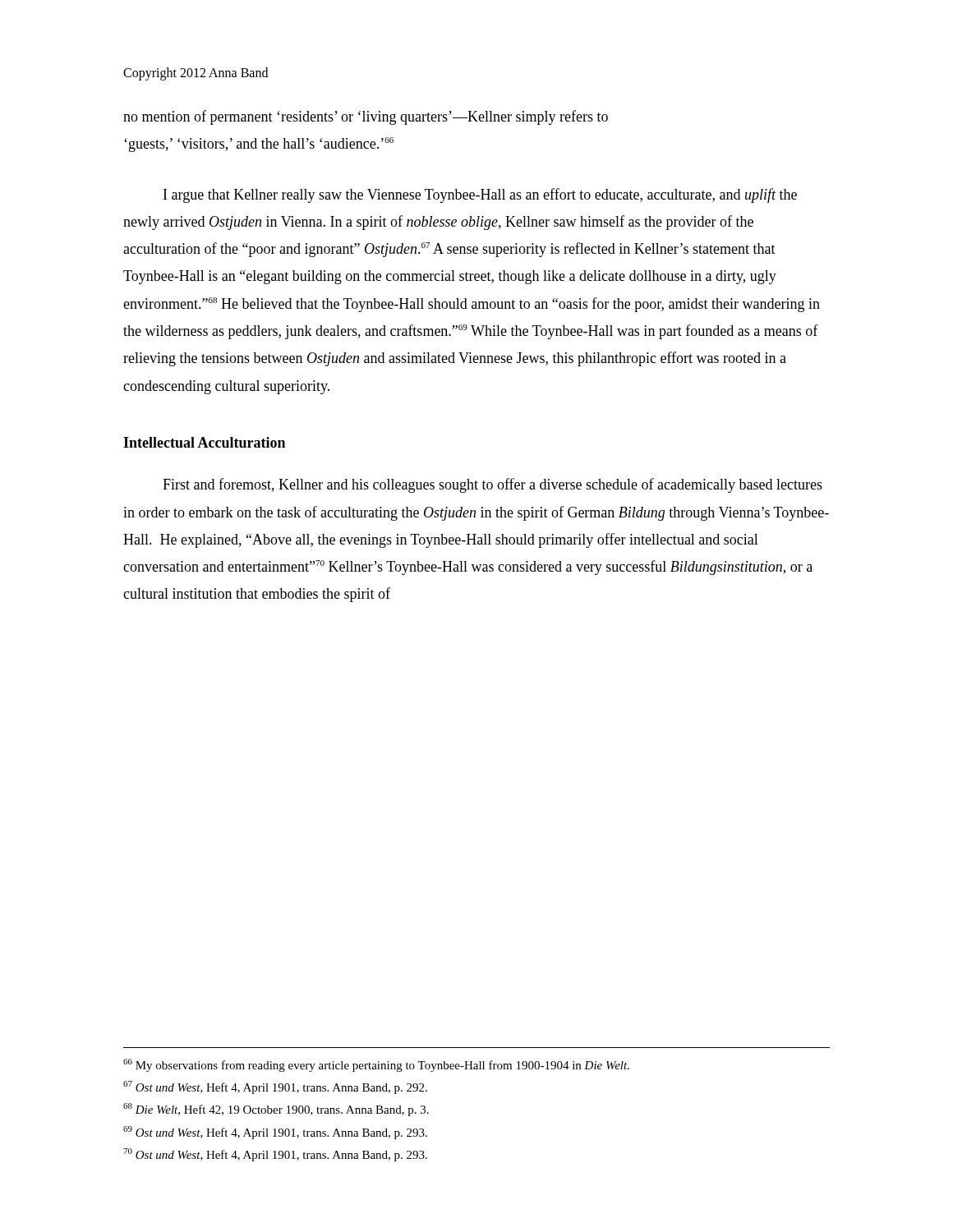Find the region starting "I argue that"

point(472,290)
